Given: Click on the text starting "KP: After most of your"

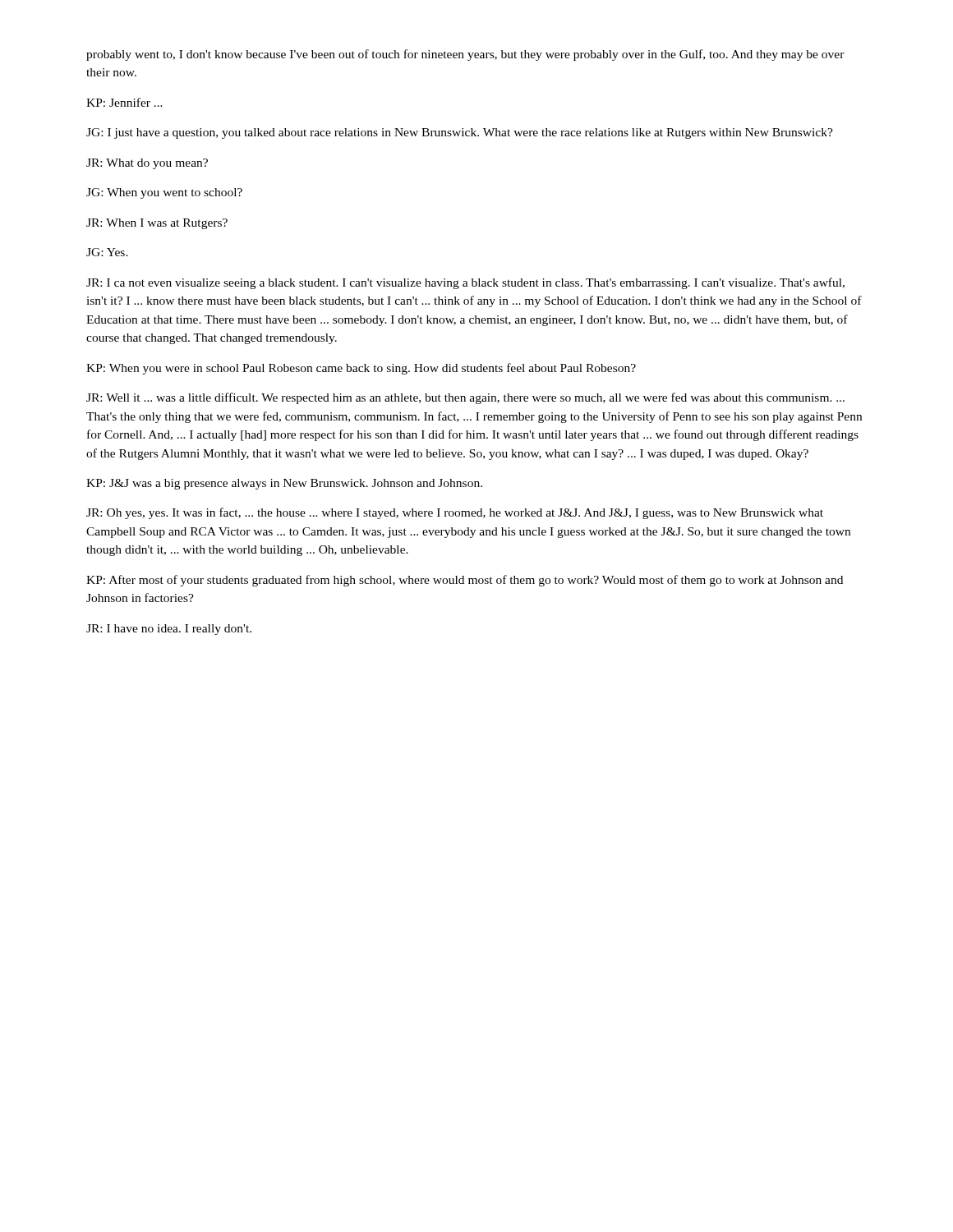Looking at the screenshot, I should [465, 589].
